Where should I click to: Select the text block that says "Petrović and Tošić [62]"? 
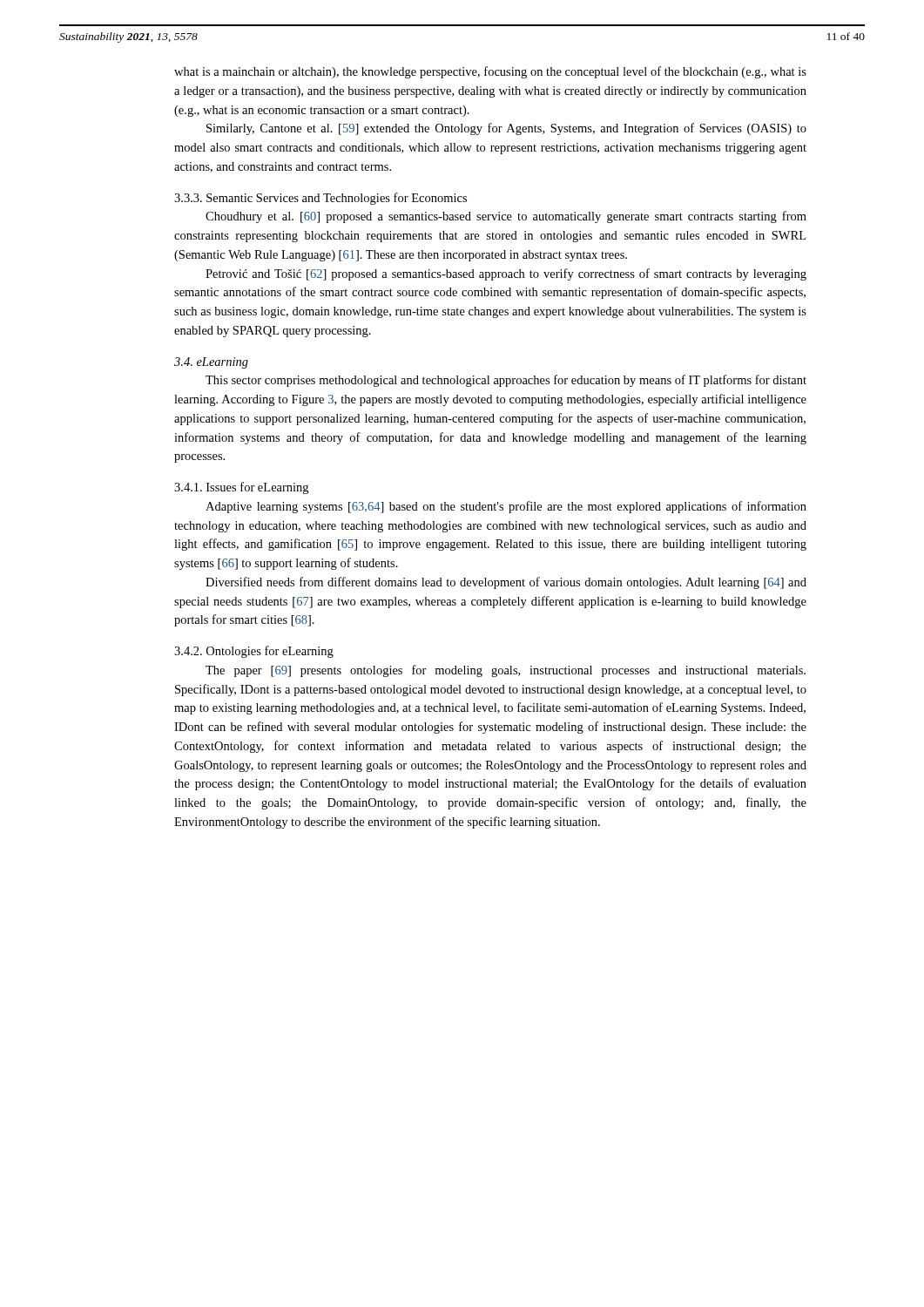click(490, 302)
